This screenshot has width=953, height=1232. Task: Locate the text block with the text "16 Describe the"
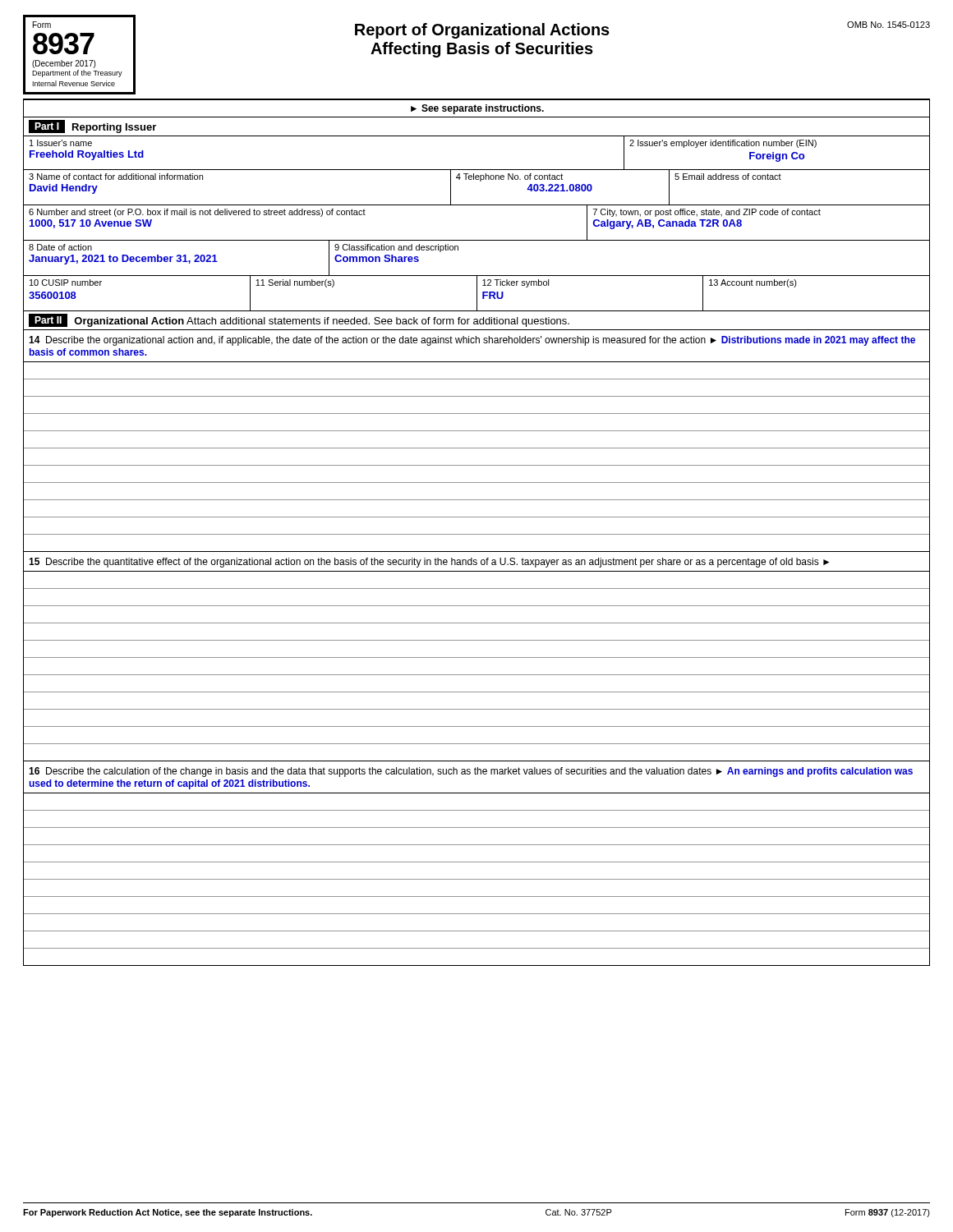click(471, 778)
